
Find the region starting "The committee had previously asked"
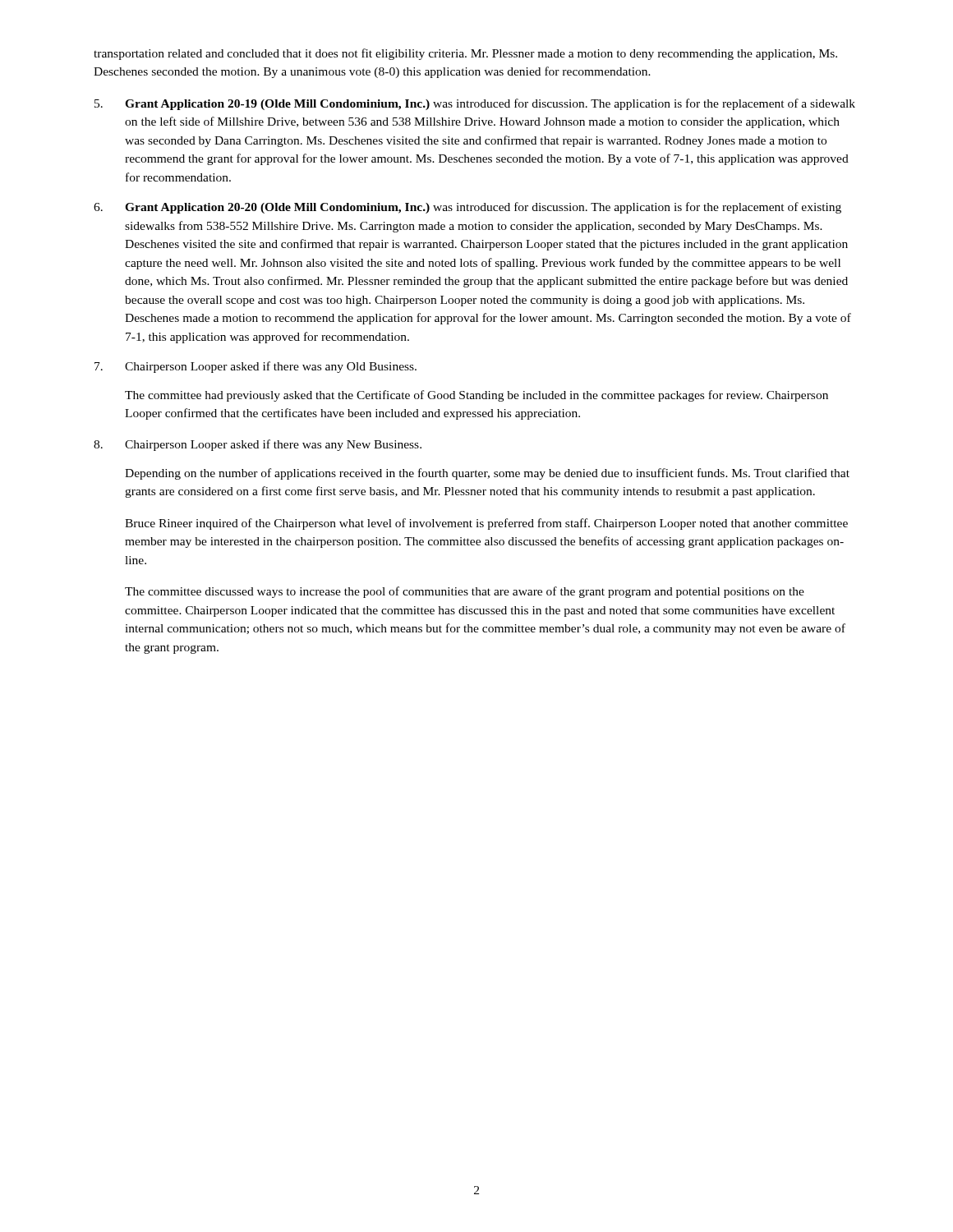point(477,403)
